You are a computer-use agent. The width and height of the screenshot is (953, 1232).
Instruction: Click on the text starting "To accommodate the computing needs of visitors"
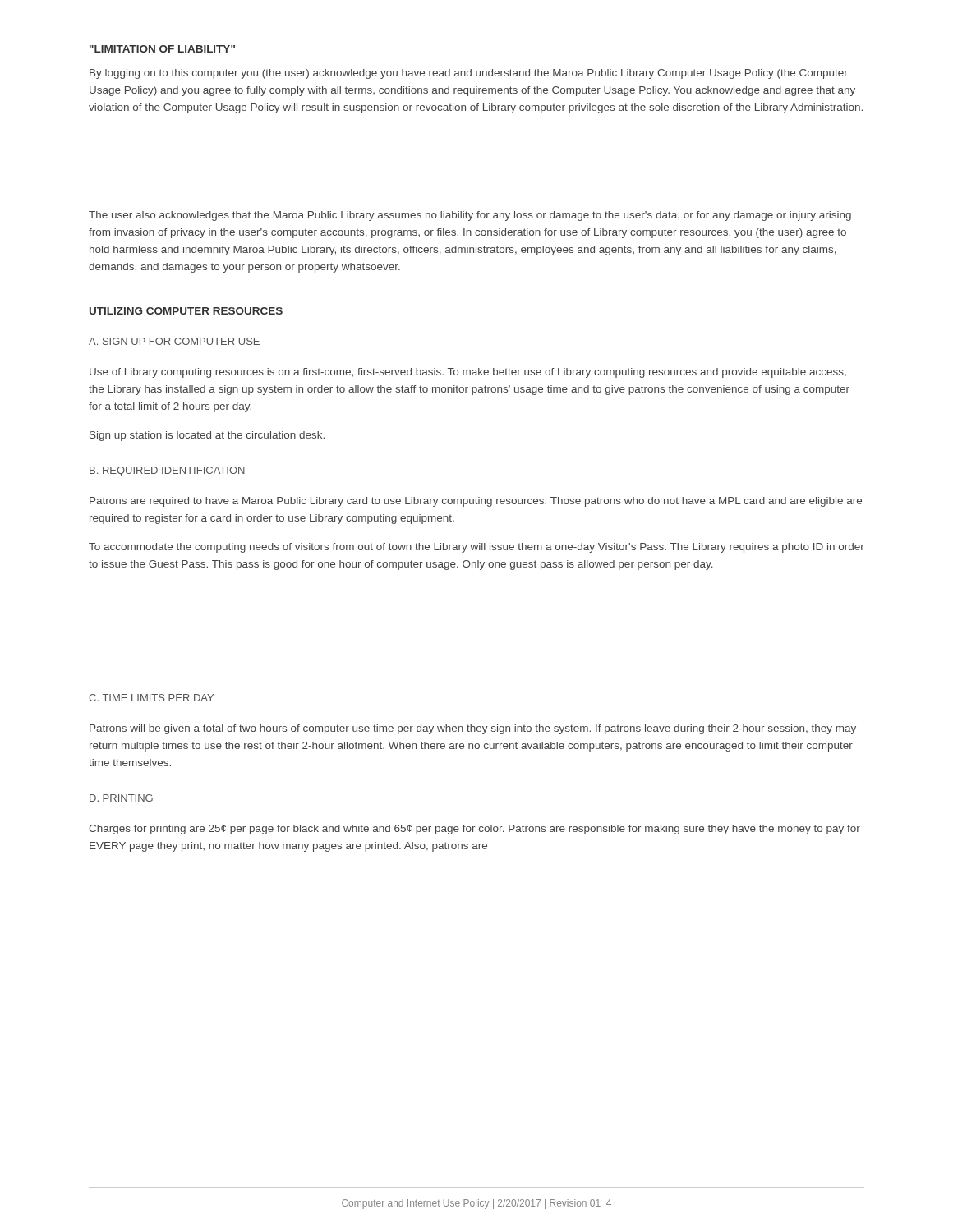476,555
